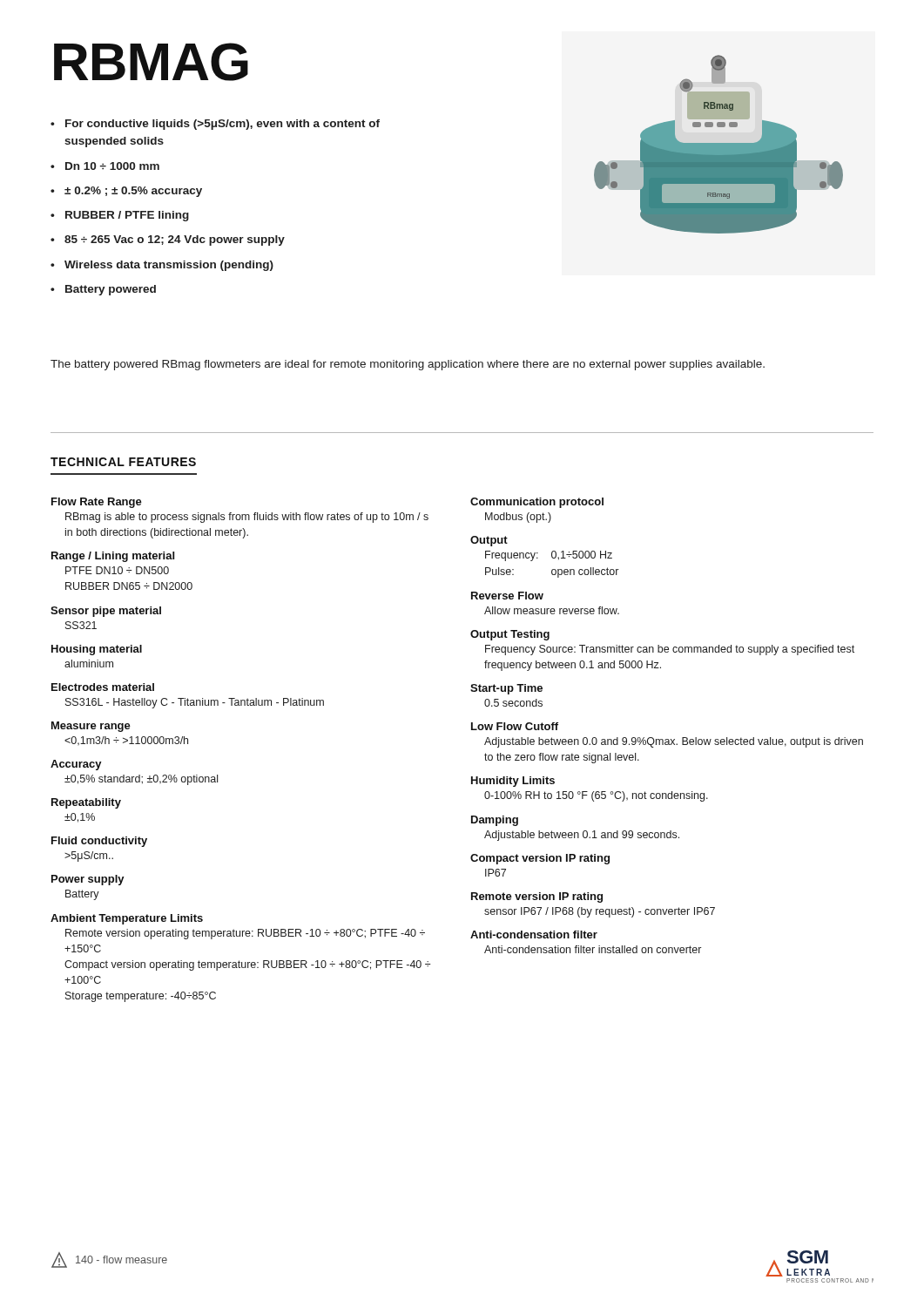Find the text block containing "Remote version IP rating sensor IP67 /"
The image size is (924, 1307).
pos(672,904)
